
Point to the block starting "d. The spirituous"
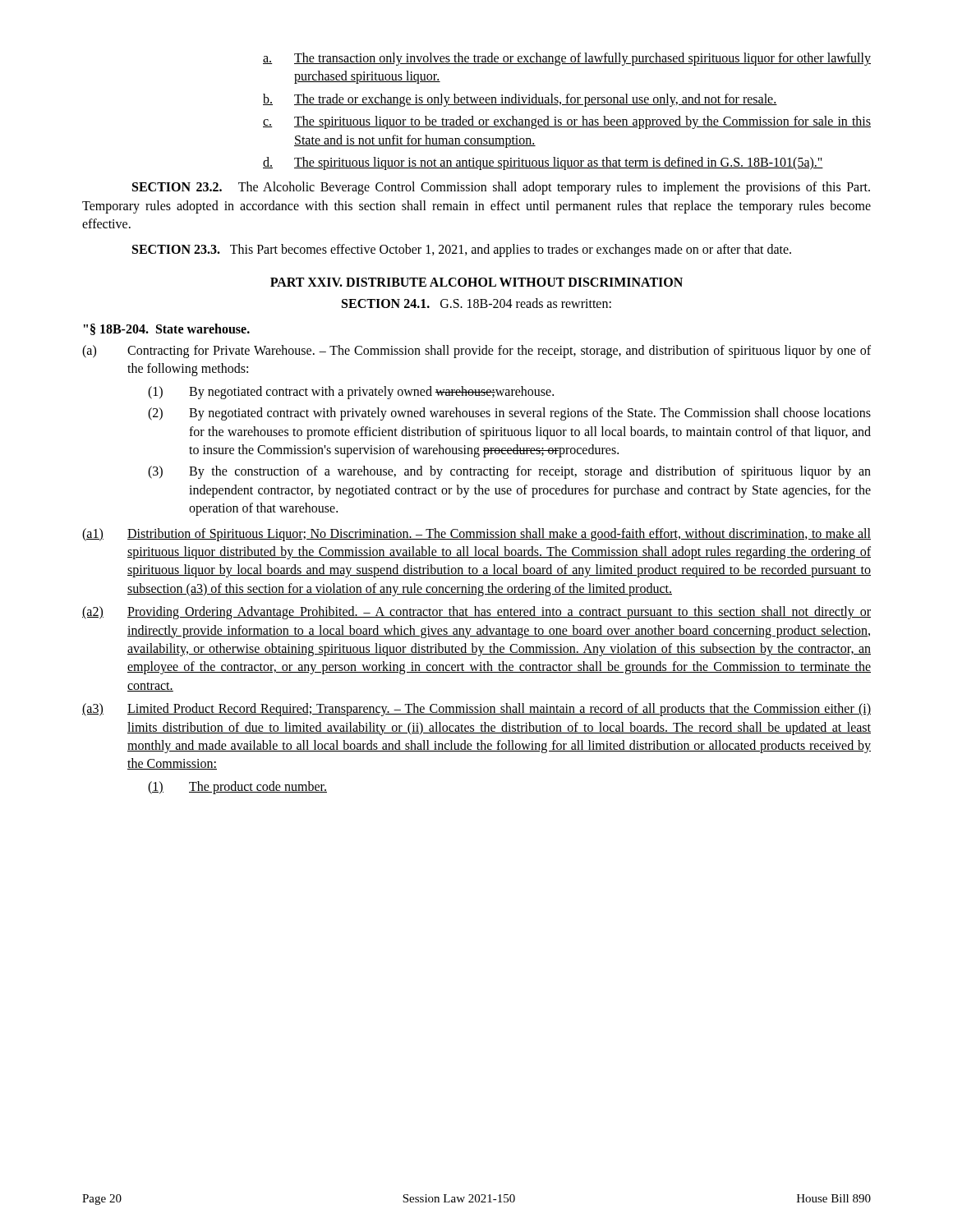tap(567, 163)
